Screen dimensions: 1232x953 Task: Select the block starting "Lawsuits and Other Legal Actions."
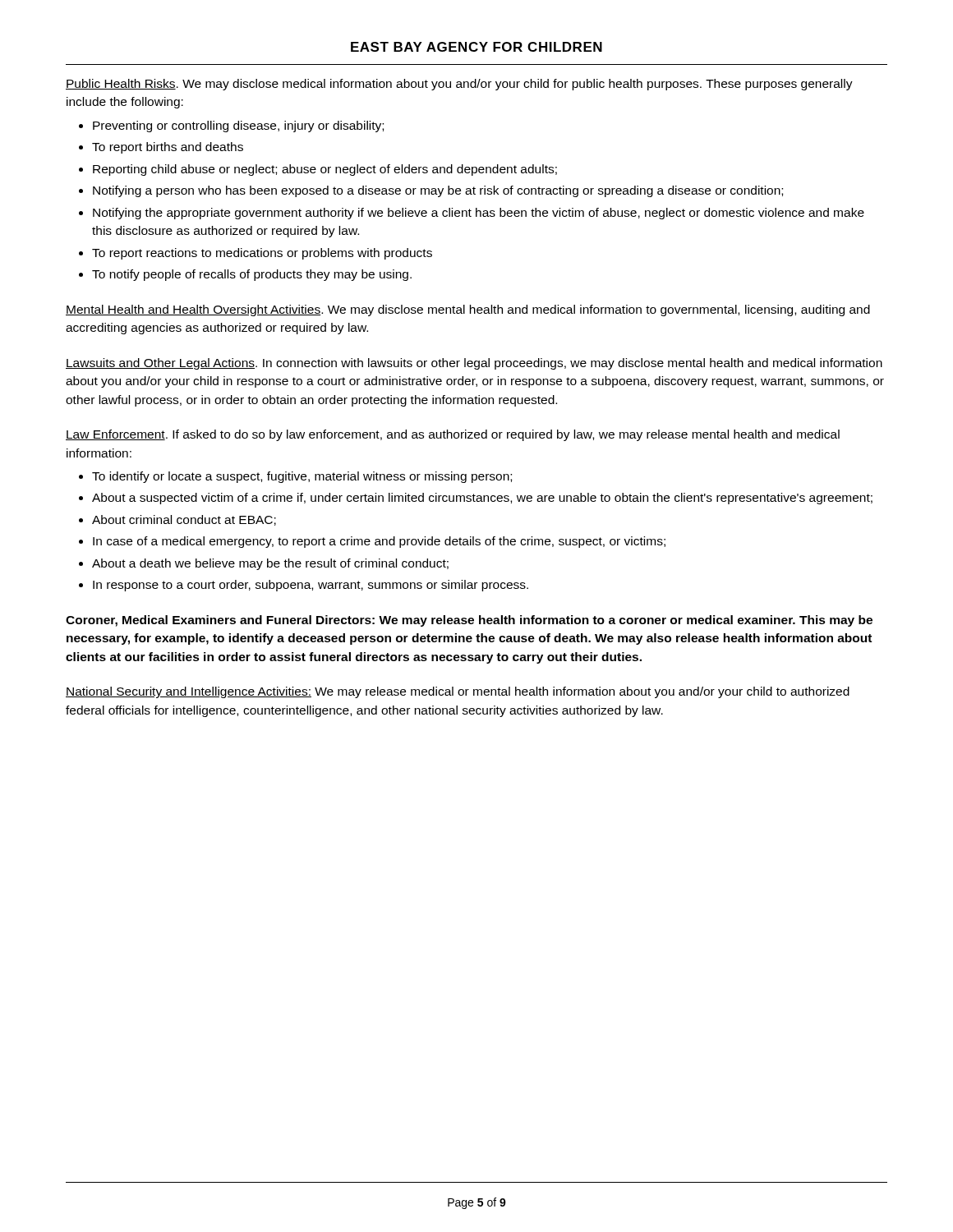[476, 381]
